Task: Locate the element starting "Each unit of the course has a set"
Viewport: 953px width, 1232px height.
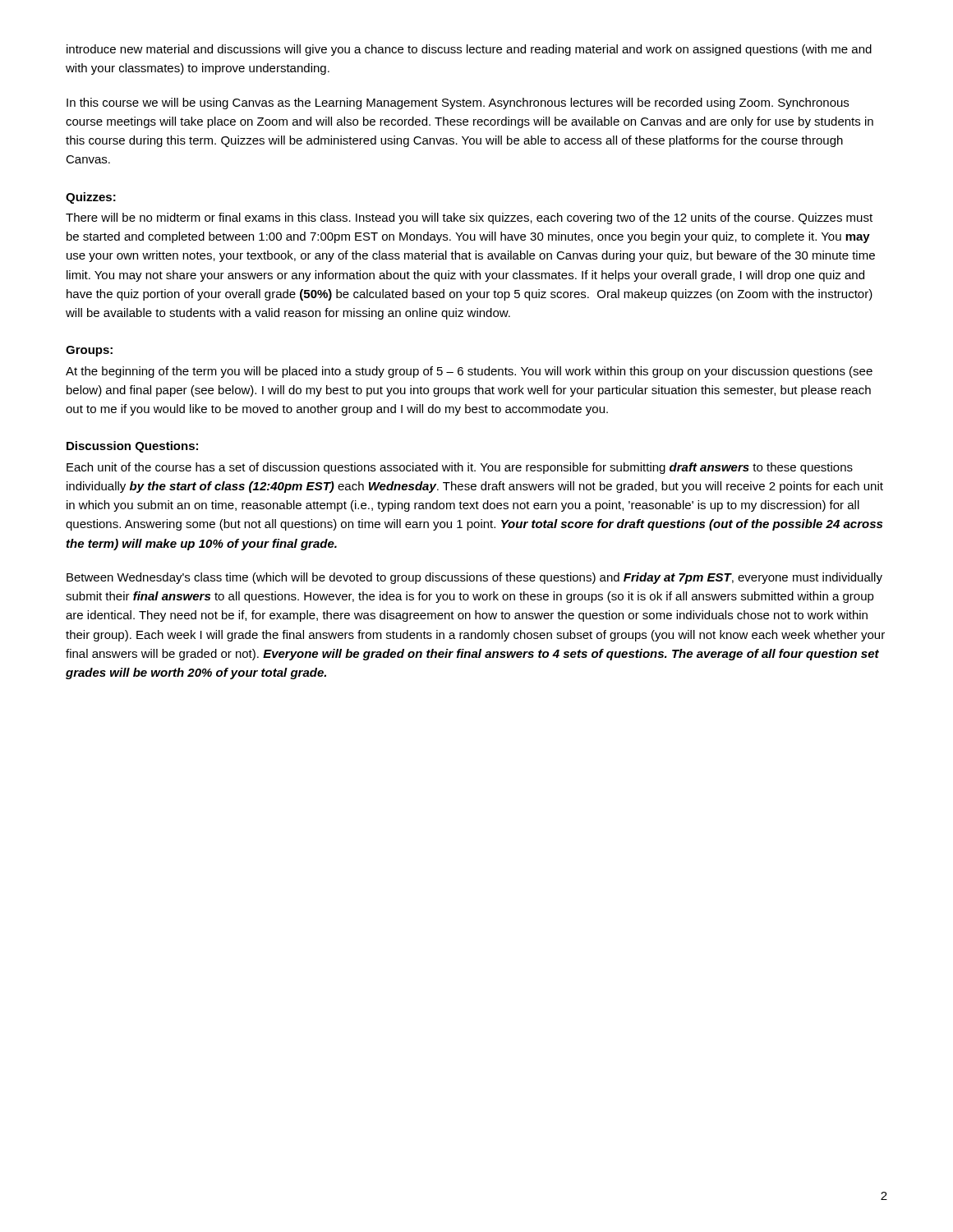Action: [476, 505]
